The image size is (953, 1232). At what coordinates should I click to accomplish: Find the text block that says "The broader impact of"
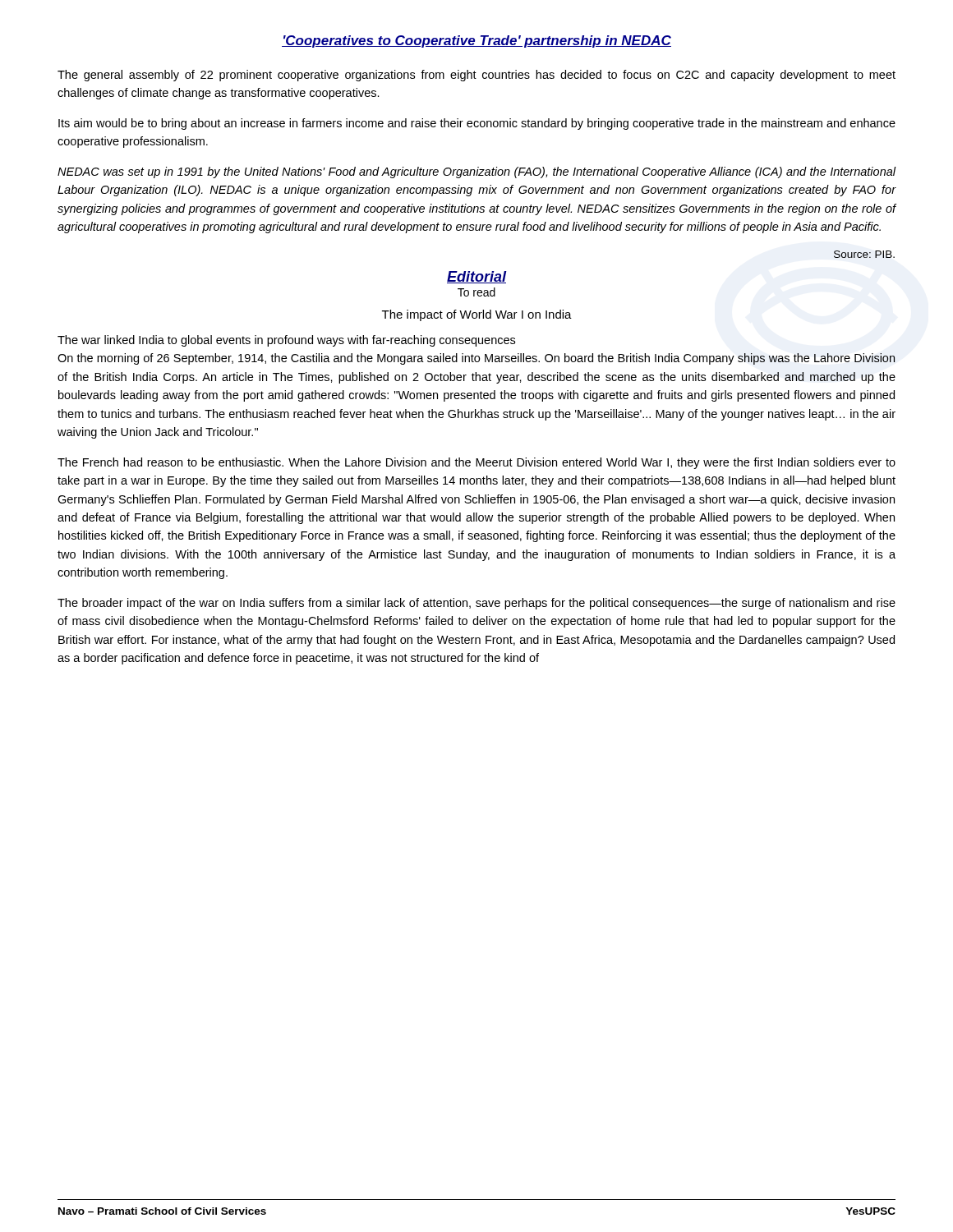476,630
